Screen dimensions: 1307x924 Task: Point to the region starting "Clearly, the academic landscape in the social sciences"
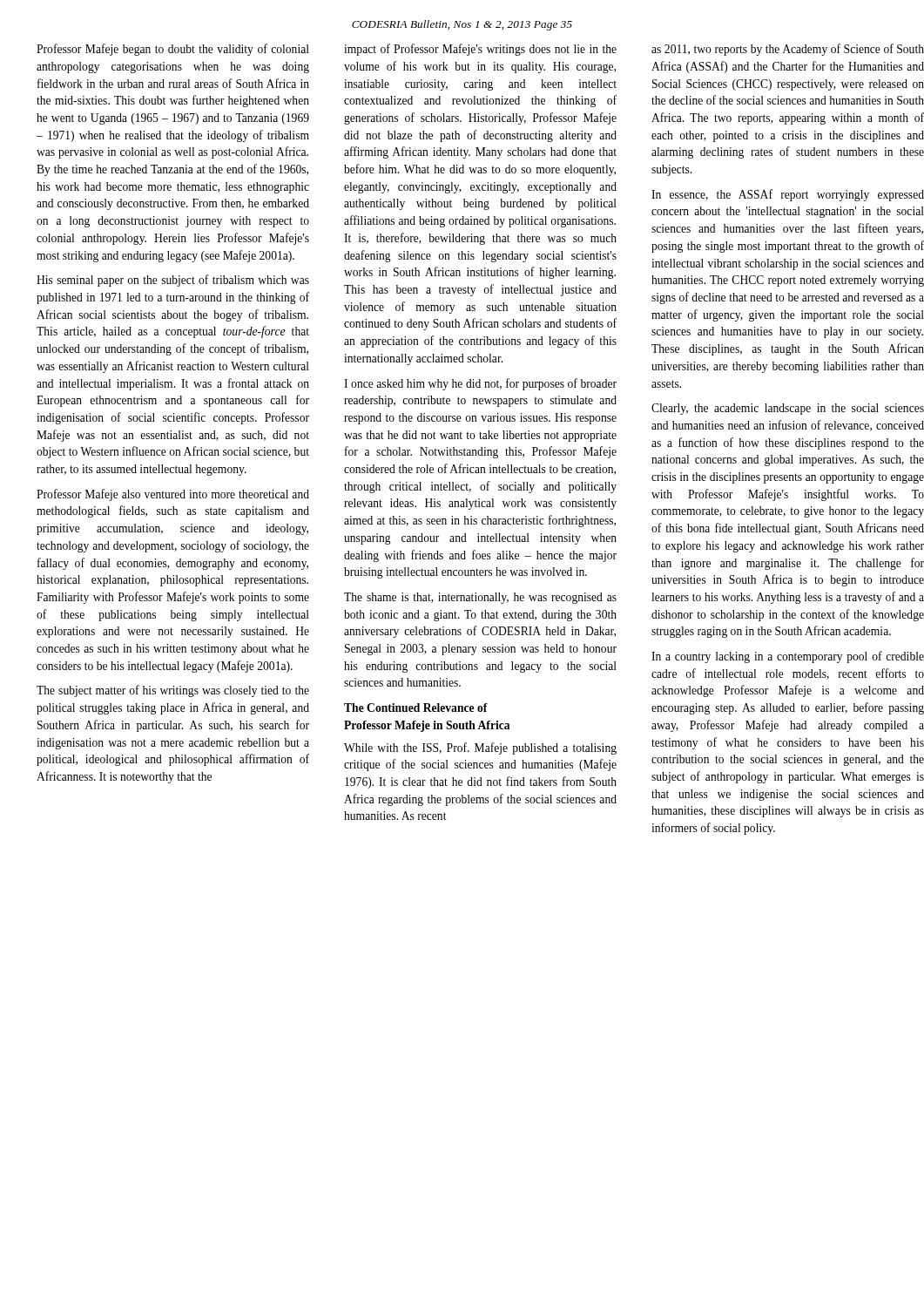[788, 520]
